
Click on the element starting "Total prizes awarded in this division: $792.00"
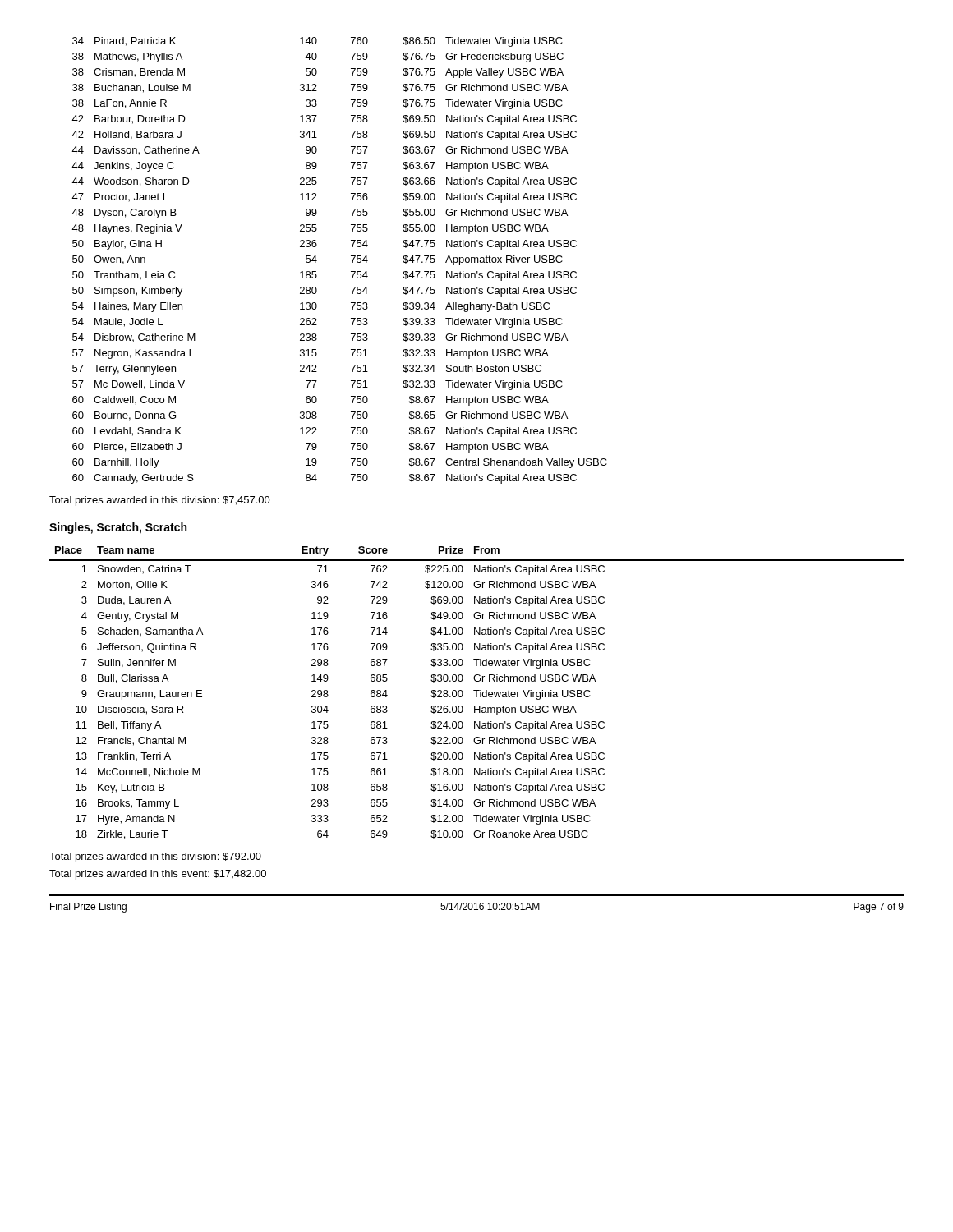[x=155, y=856]
